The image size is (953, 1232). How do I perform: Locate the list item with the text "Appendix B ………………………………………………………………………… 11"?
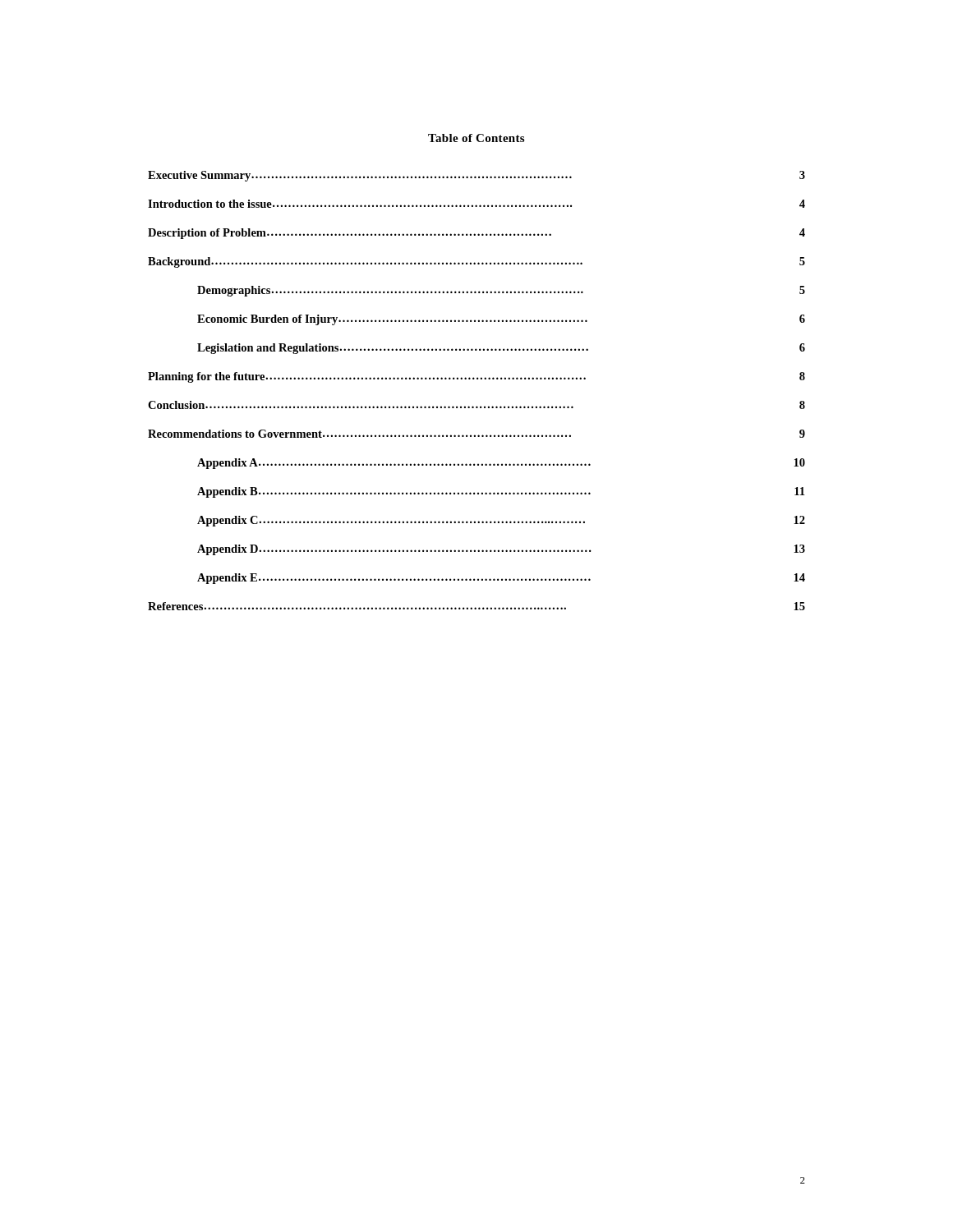pos(501,492)
